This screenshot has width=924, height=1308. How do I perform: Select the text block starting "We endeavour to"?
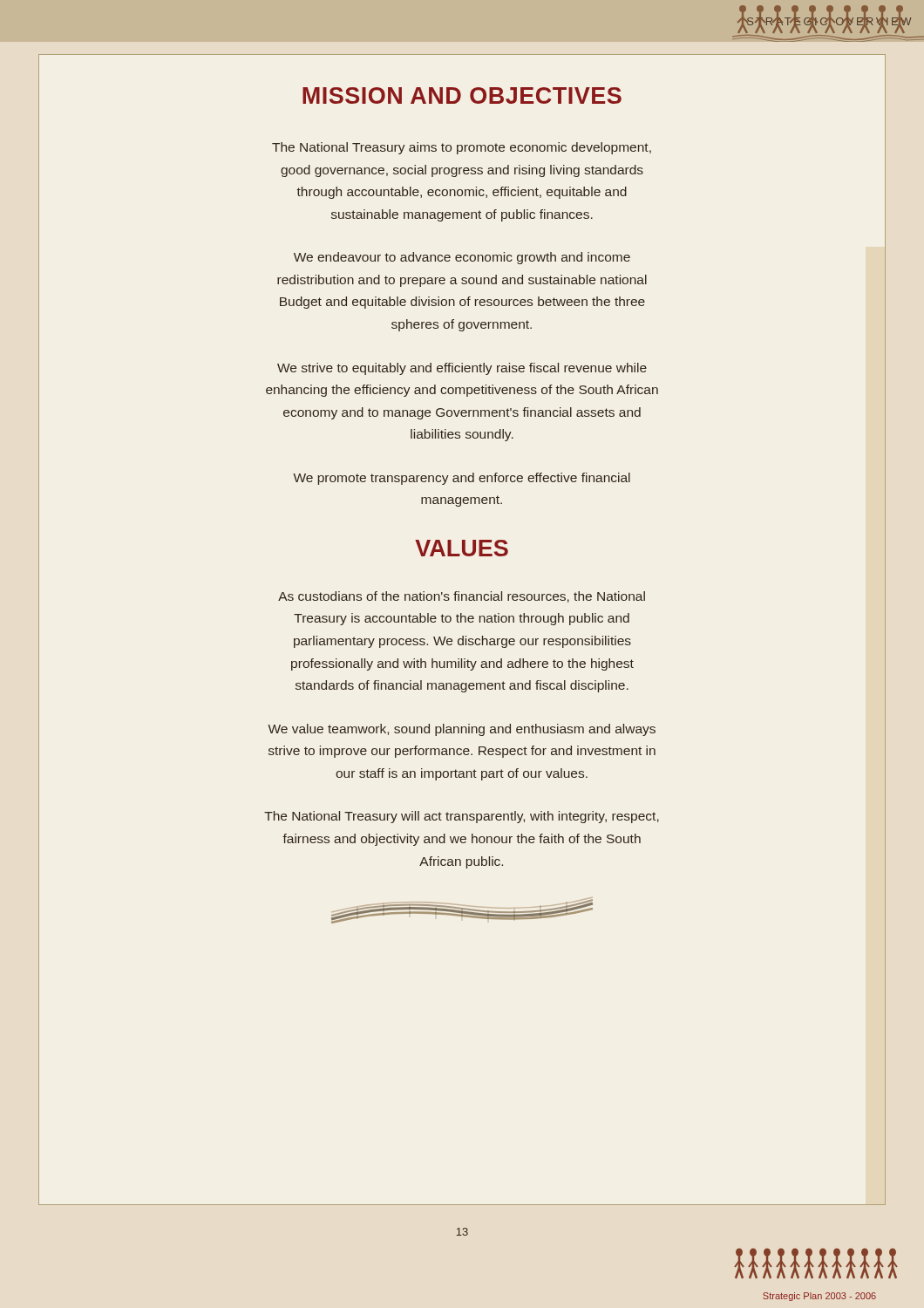coord(462,290)
